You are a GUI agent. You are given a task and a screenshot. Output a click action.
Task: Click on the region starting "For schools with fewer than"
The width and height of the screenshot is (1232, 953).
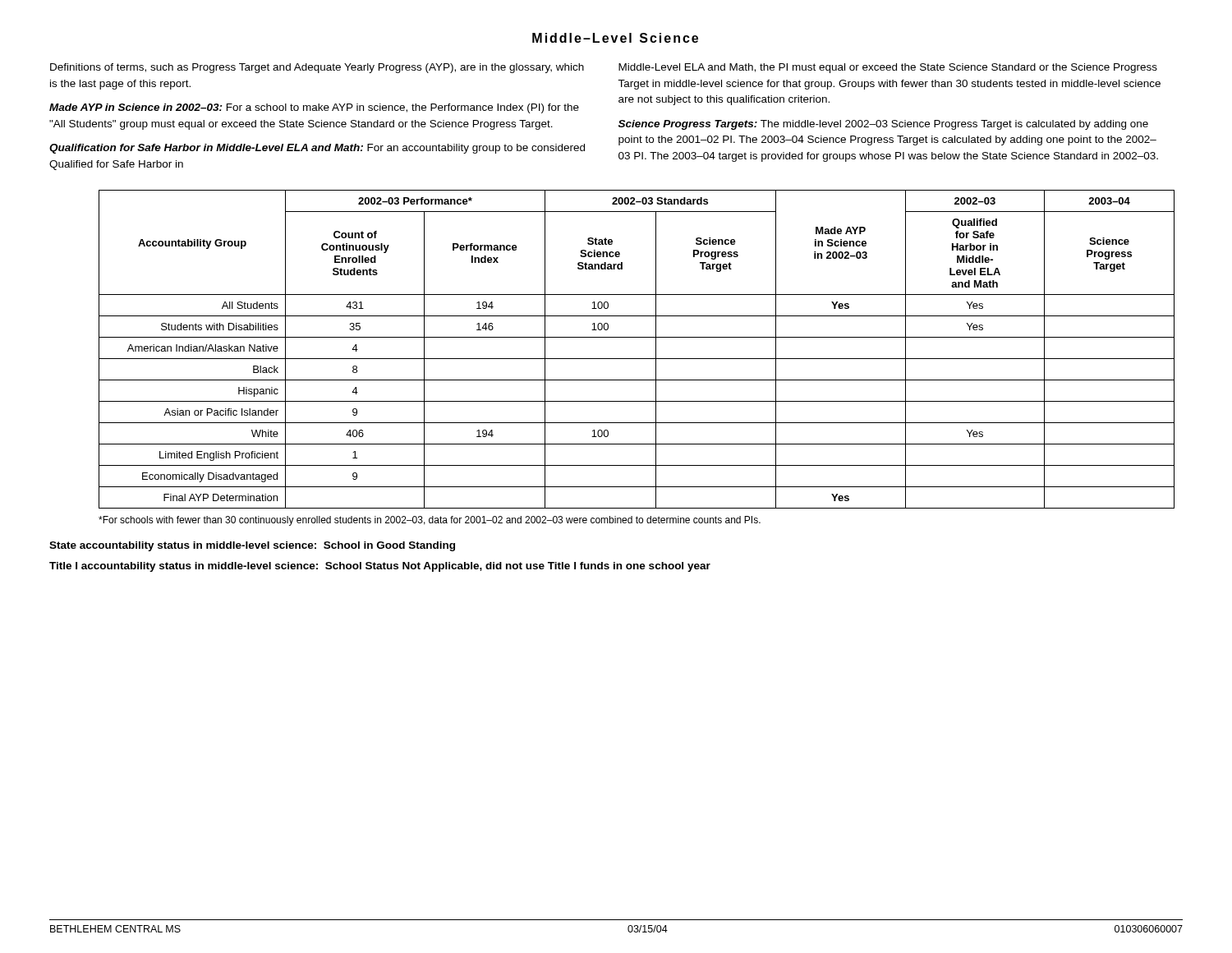[430, 520]
